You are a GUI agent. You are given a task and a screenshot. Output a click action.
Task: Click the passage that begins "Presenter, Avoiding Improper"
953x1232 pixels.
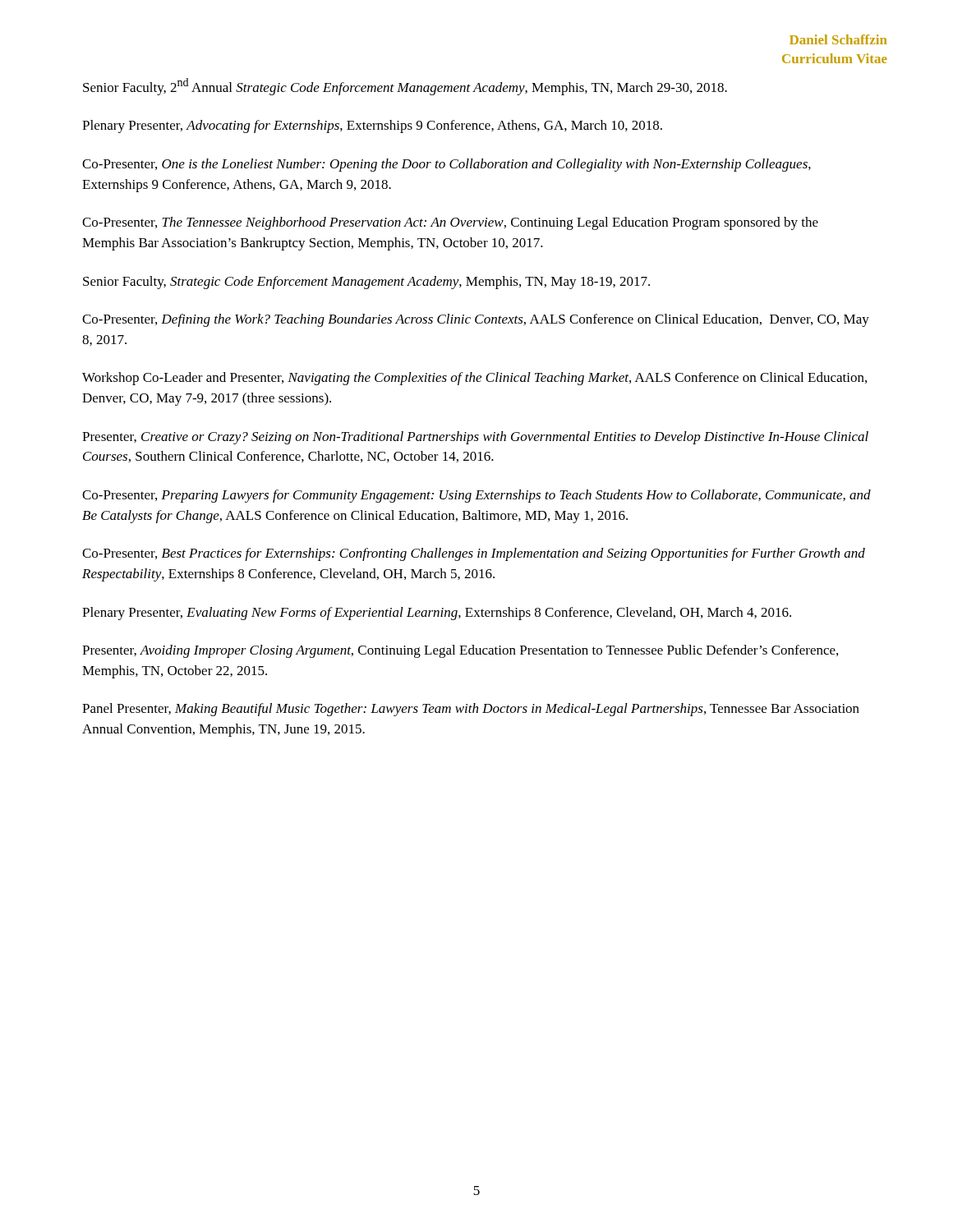tap(476, 661)
